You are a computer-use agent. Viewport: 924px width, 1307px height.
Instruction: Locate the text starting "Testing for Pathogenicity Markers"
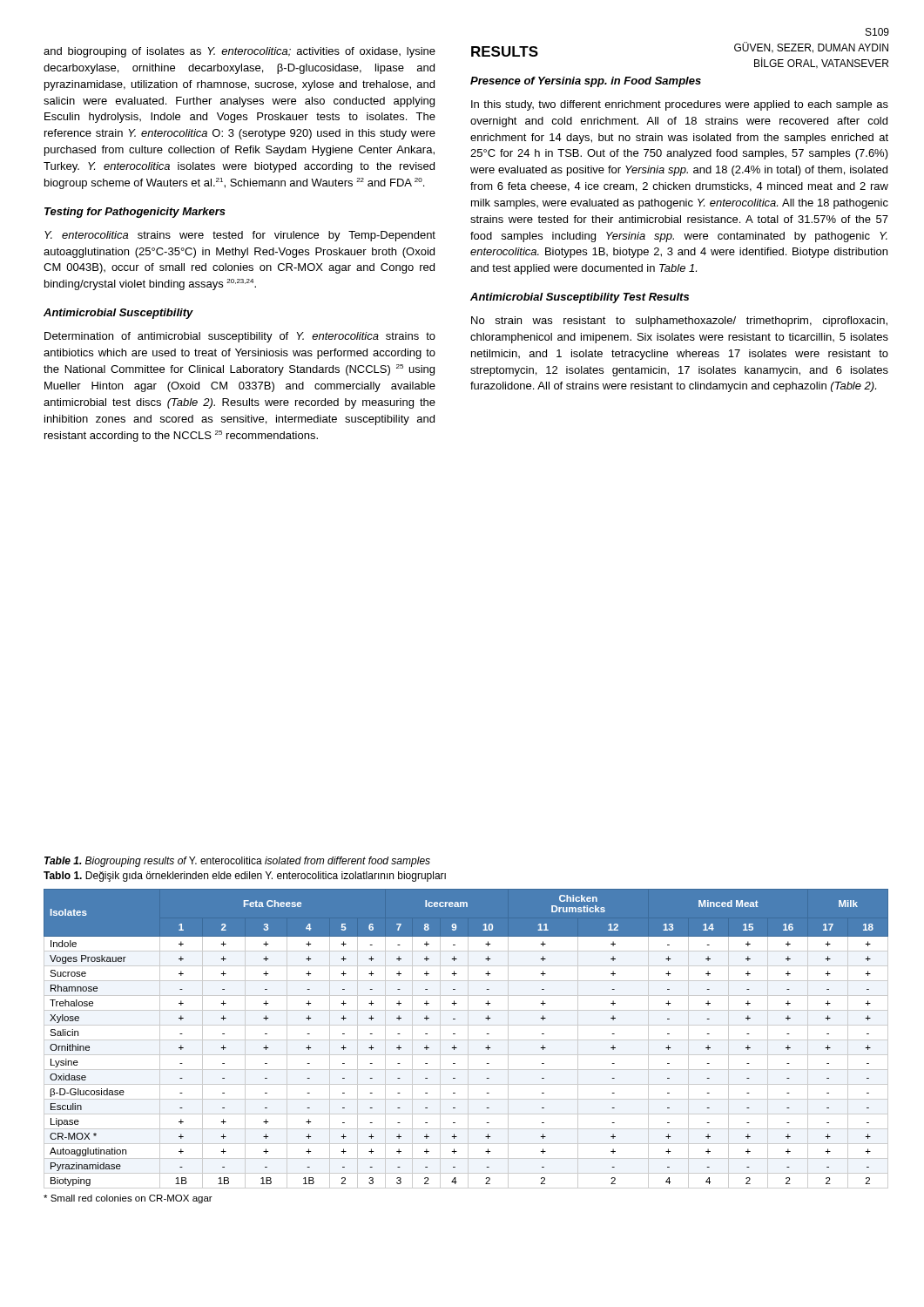click(x=135, y=213)
